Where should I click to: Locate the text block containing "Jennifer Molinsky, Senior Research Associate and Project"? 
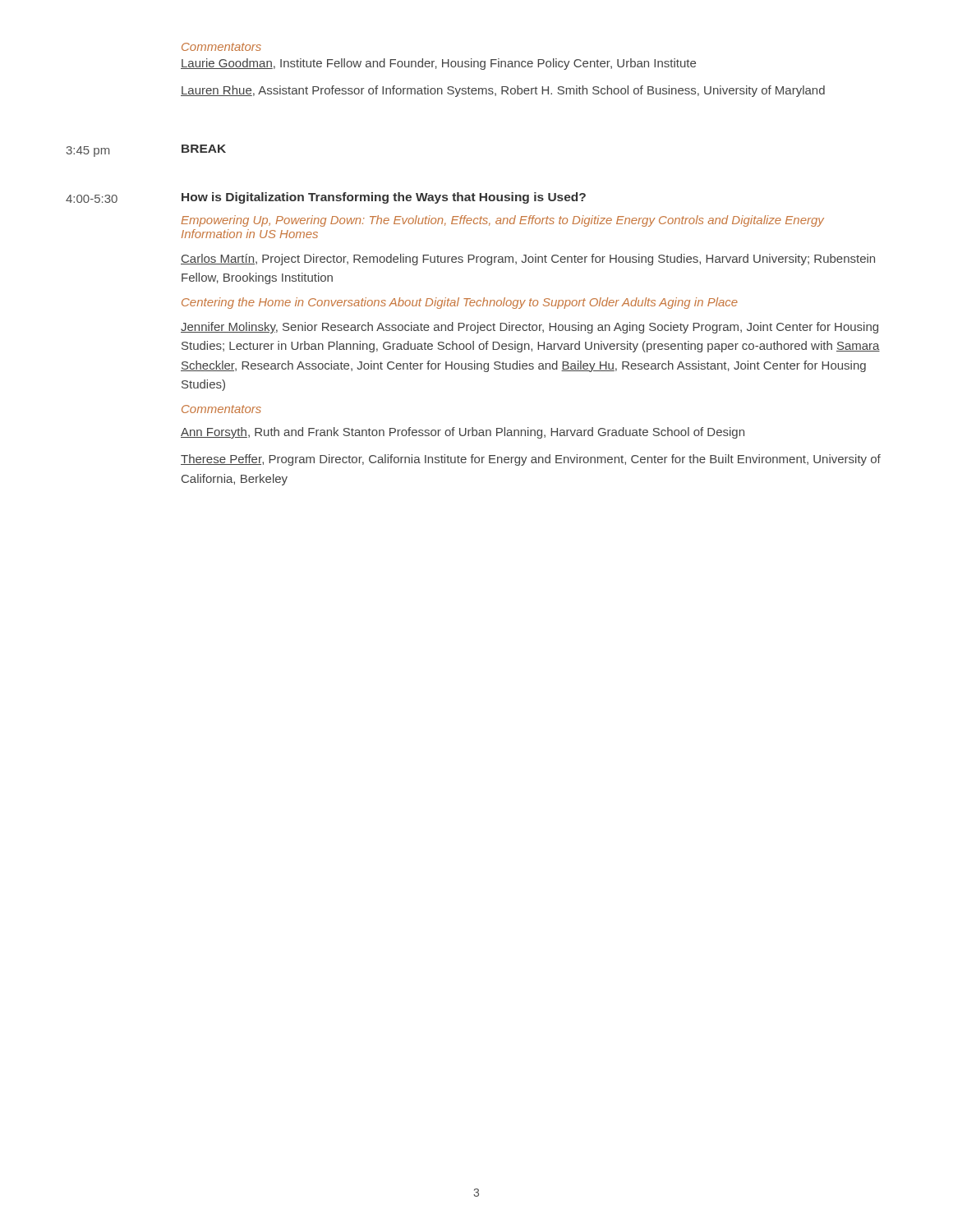pyautogui.click(x=530, y=355)
